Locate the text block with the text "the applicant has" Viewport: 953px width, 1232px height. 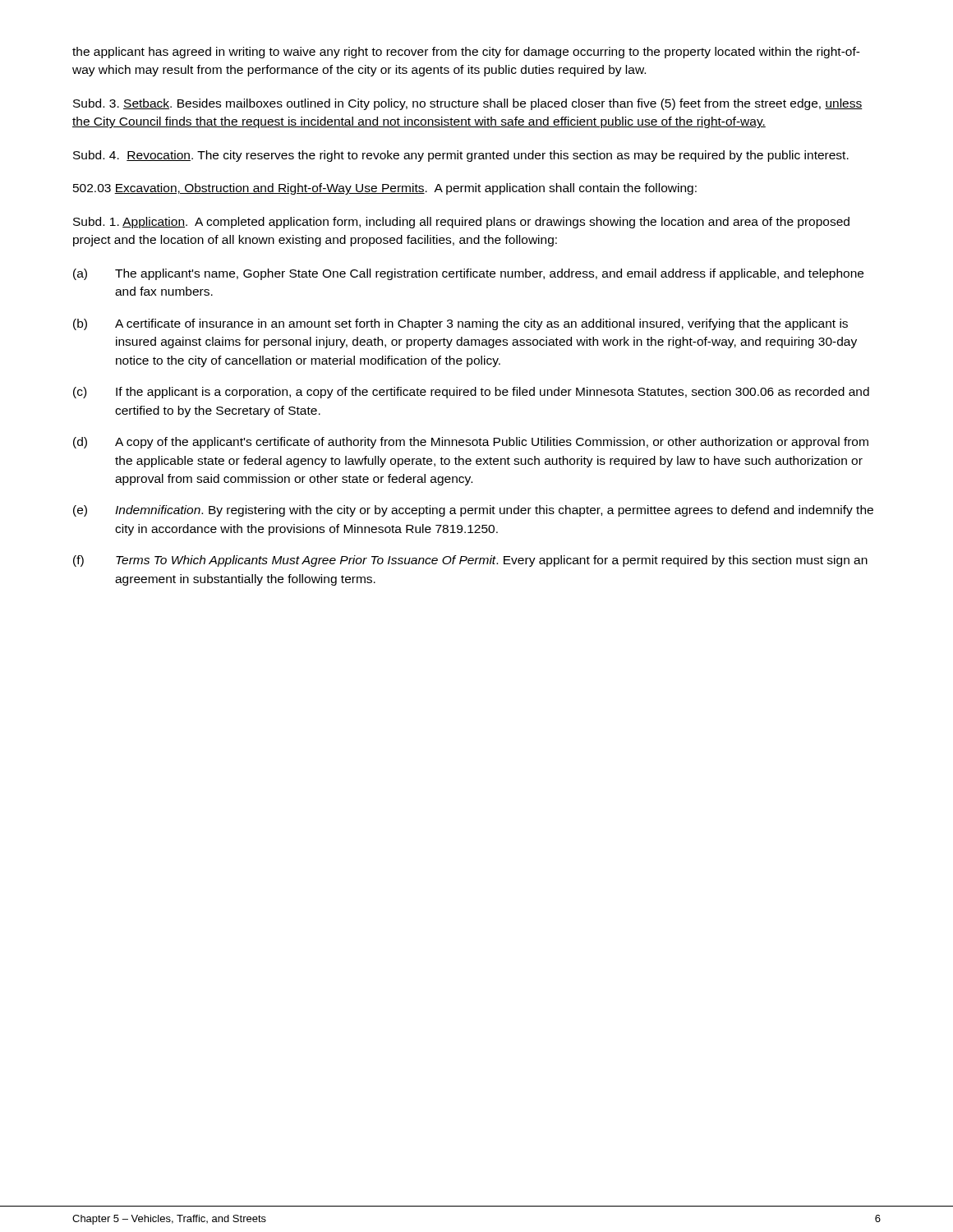(466, 61)
